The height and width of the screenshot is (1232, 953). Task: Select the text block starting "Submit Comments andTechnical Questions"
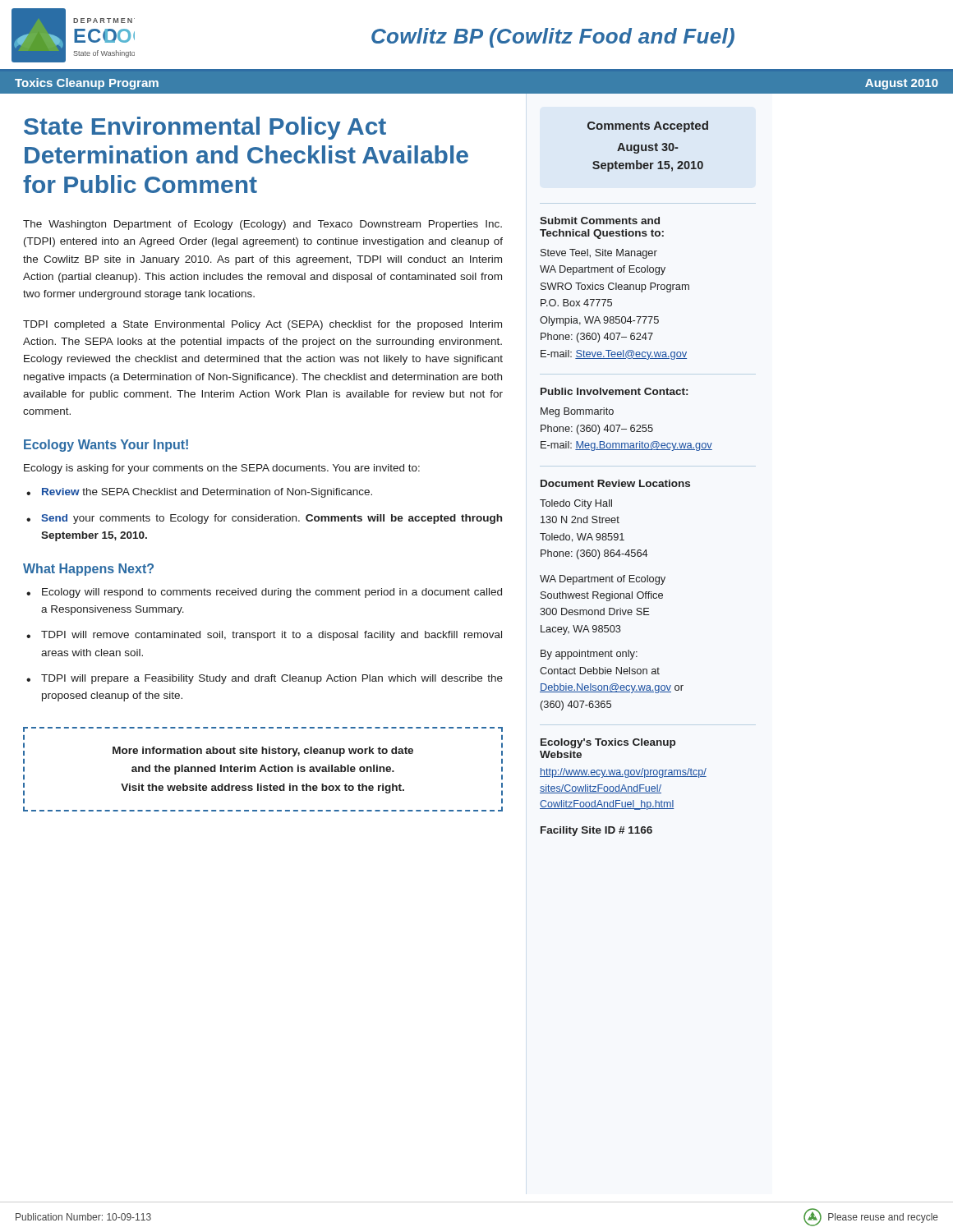(602, 227)
